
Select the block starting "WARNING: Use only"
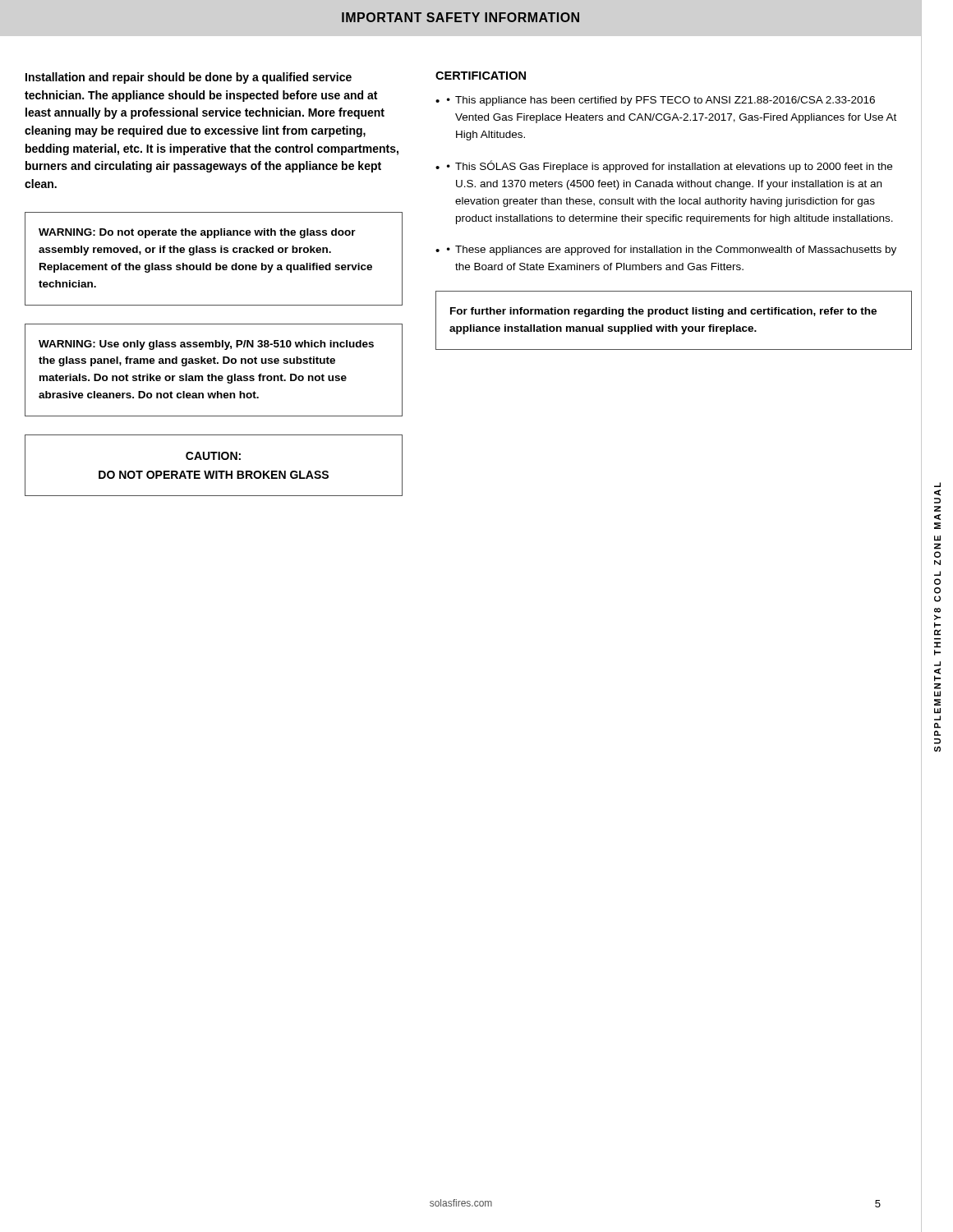pos(206,369)
